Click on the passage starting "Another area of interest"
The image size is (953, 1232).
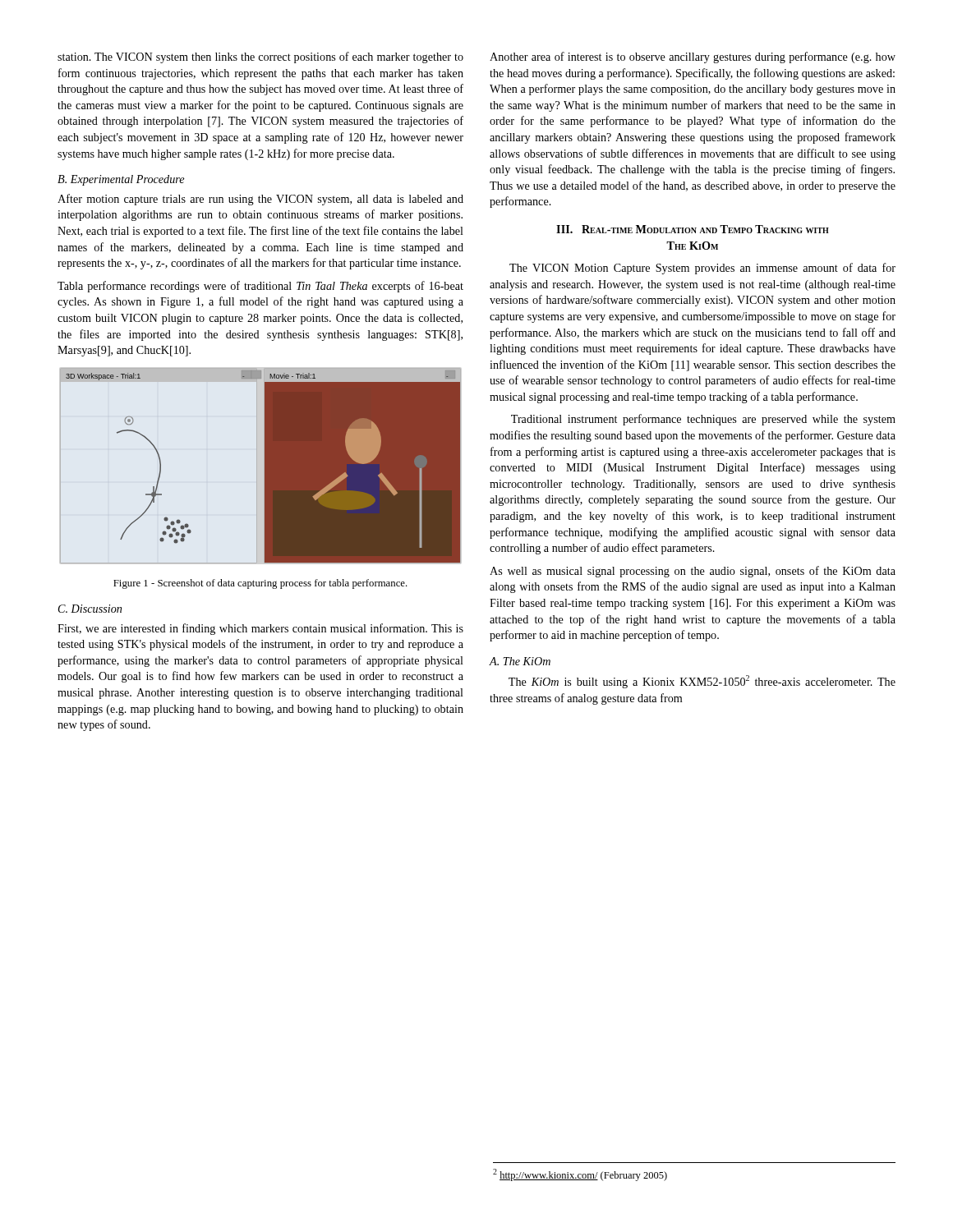pos(693,130)
